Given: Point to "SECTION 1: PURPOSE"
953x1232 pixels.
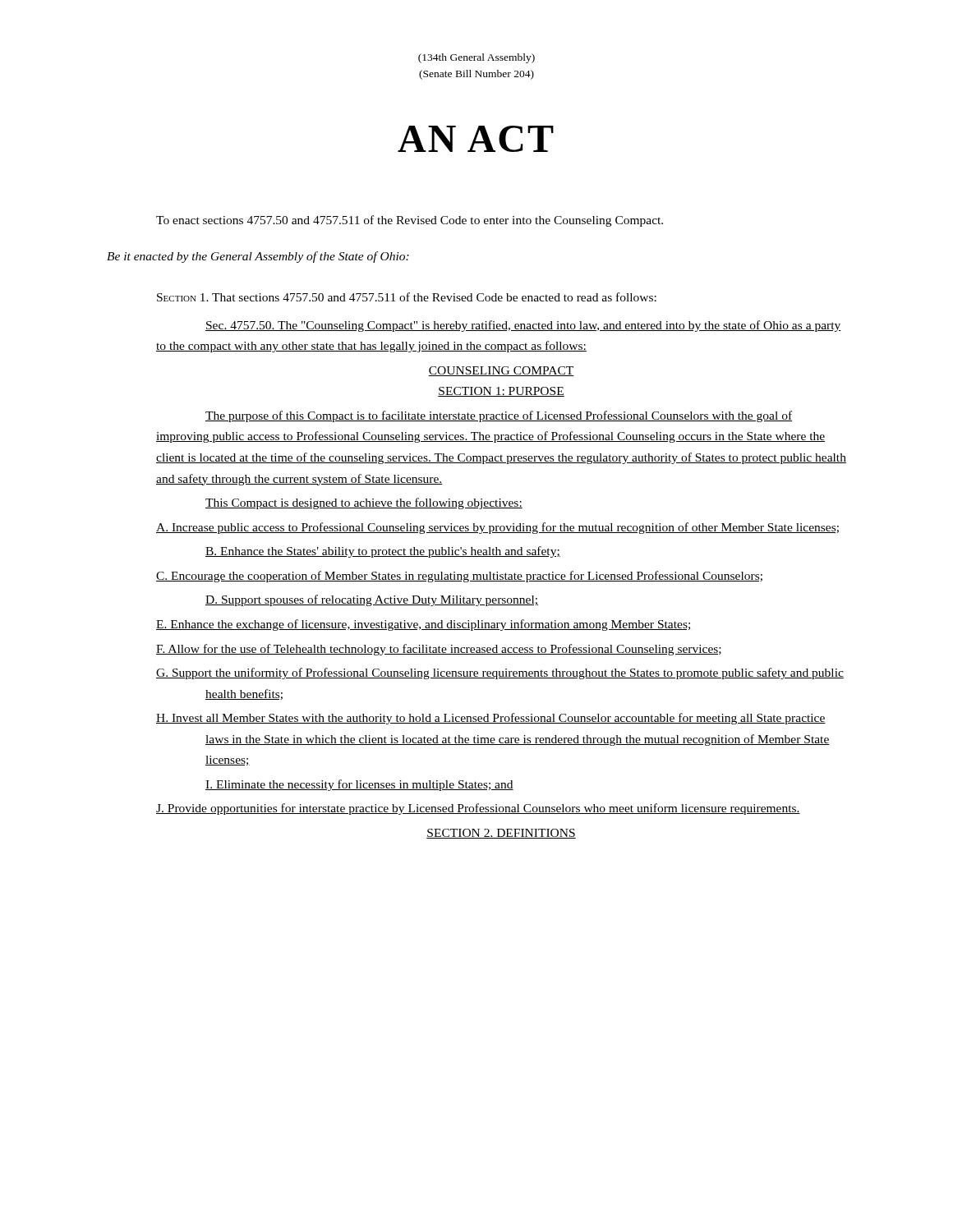Looking at the screenshot, I should 501,391.
